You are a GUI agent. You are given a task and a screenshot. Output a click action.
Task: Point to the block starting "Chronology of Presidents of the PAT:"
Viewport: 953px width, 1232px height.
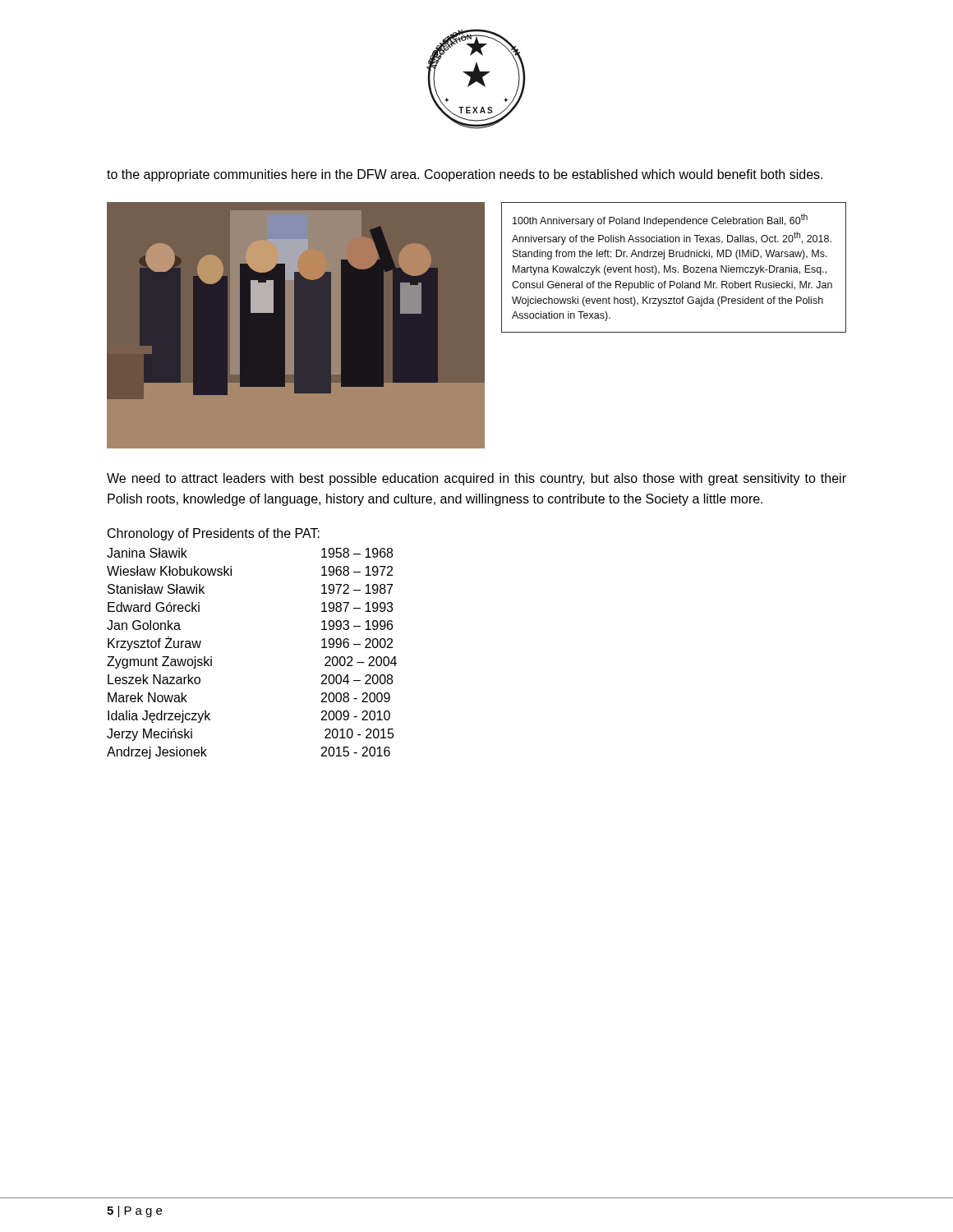point(214,533)
